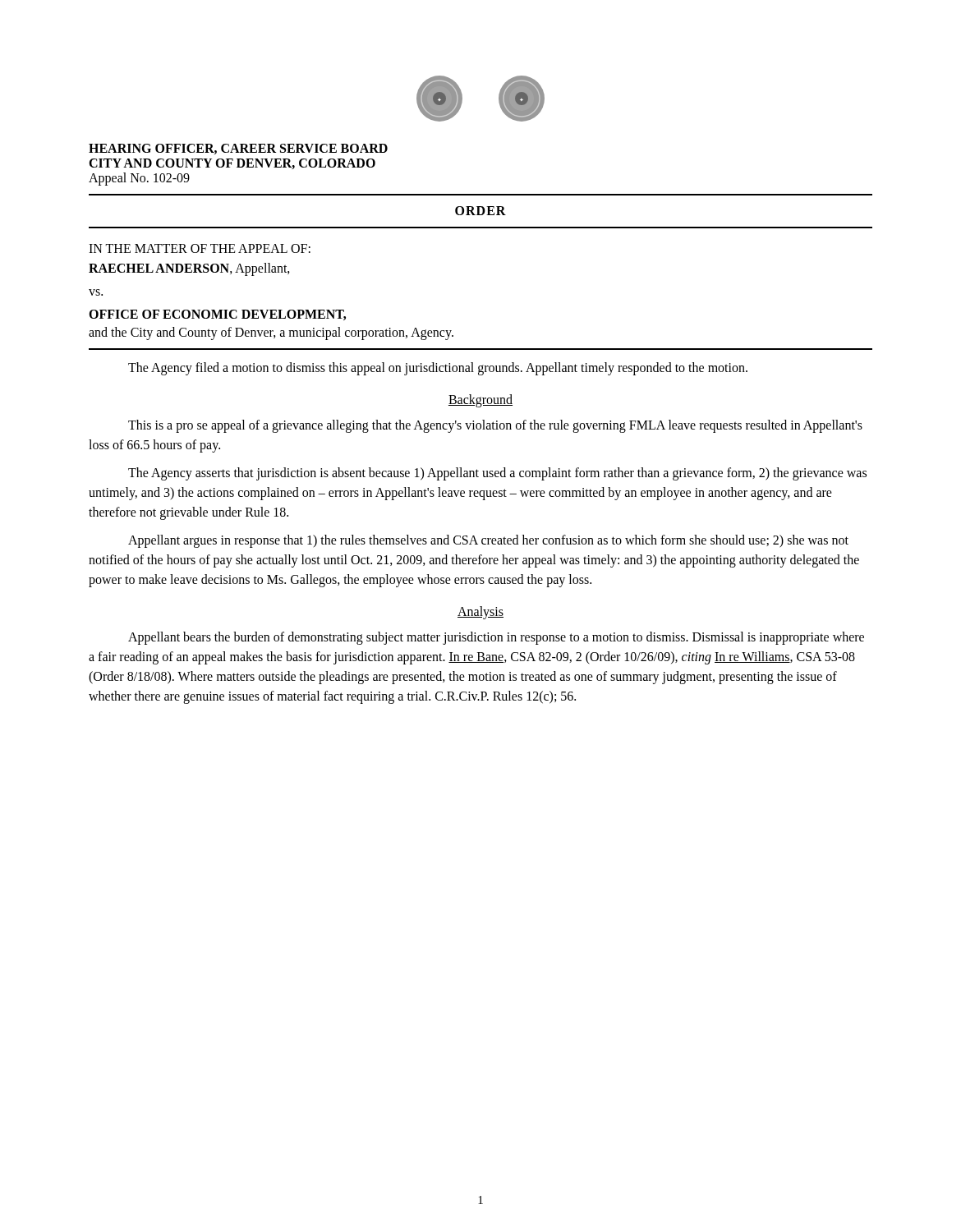
Task: Select the element starting "Appellant argues in"
Action: 474,560
